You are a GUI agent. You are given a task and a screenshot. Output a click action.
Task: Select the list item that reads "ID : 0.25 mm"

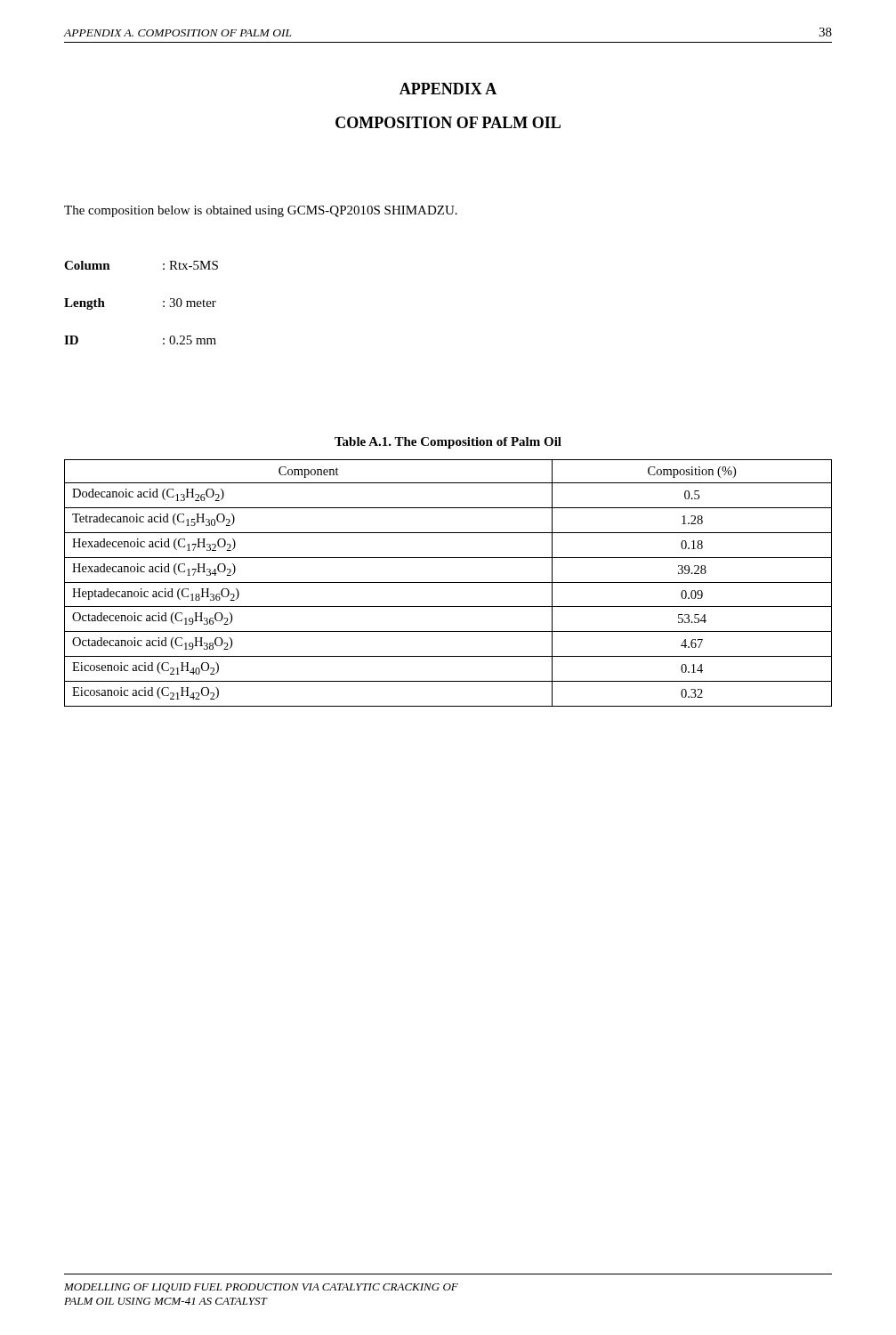coord(73,340)
